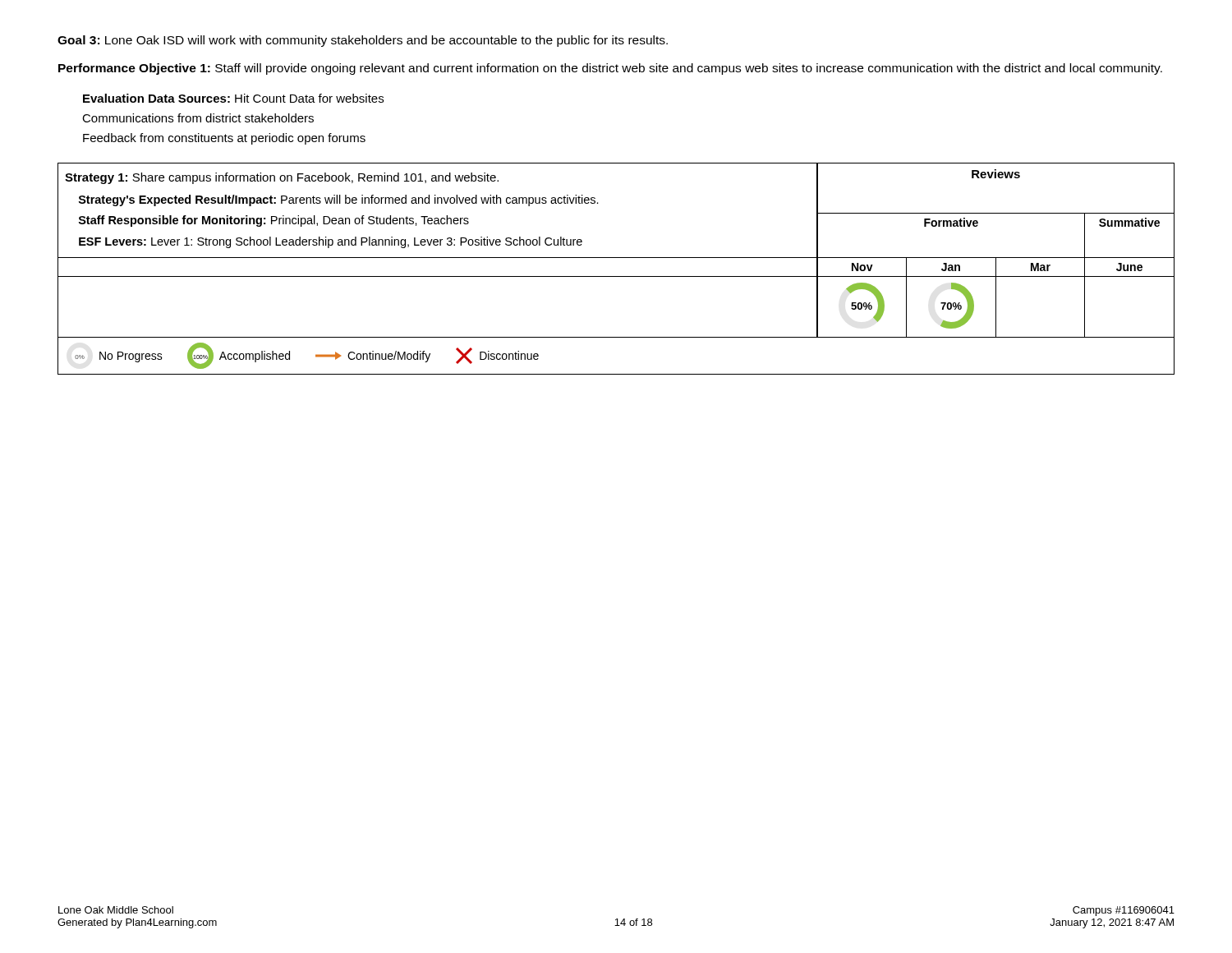Find the text block containing "Goal 3: Lone Oak ISD will work"
Screen dimensions: 953x1232
click(x=363, y=40)
